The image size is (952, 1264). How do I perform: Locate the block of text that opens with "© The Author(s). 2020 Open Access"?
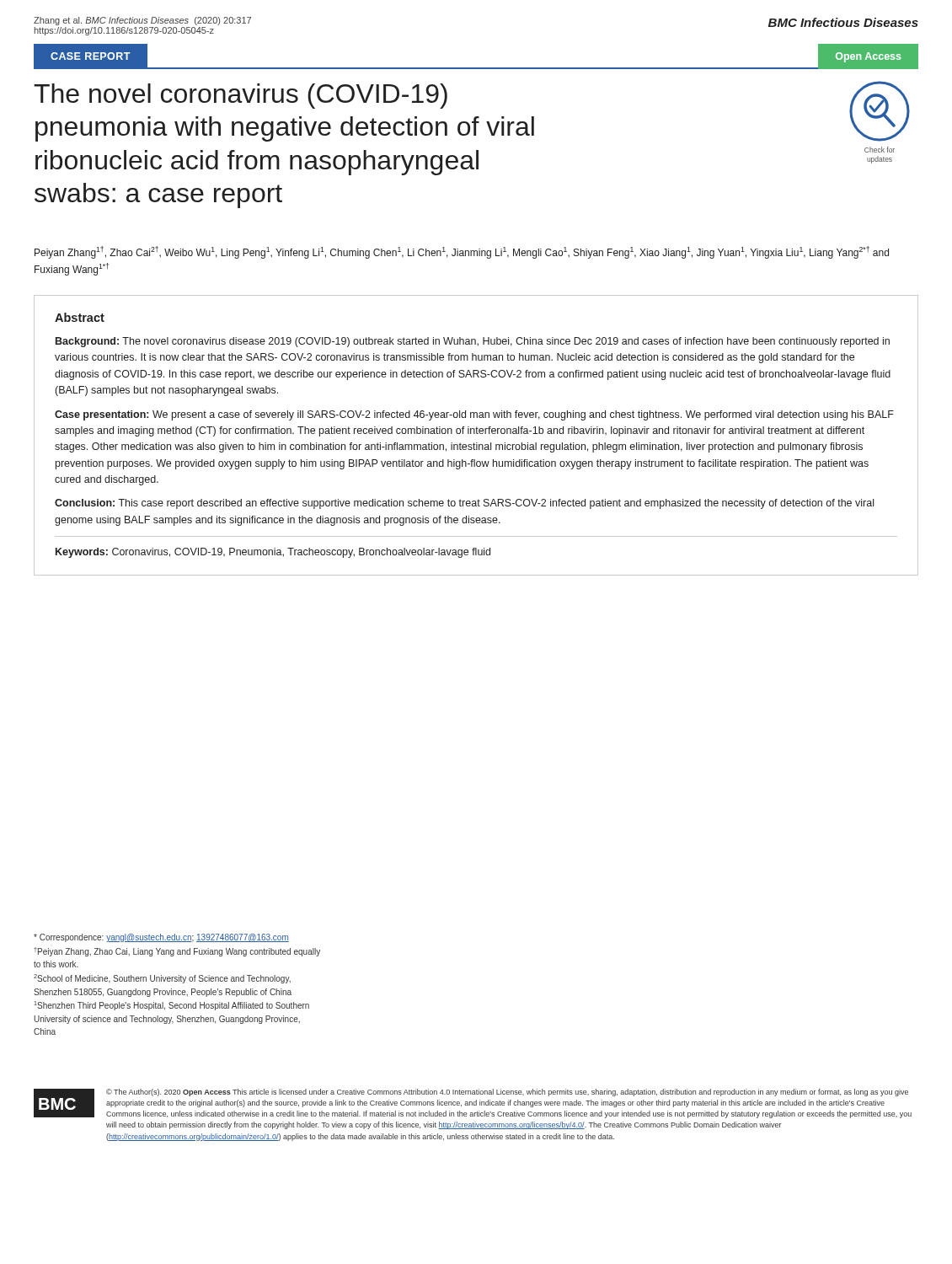tap(509, 1114)
